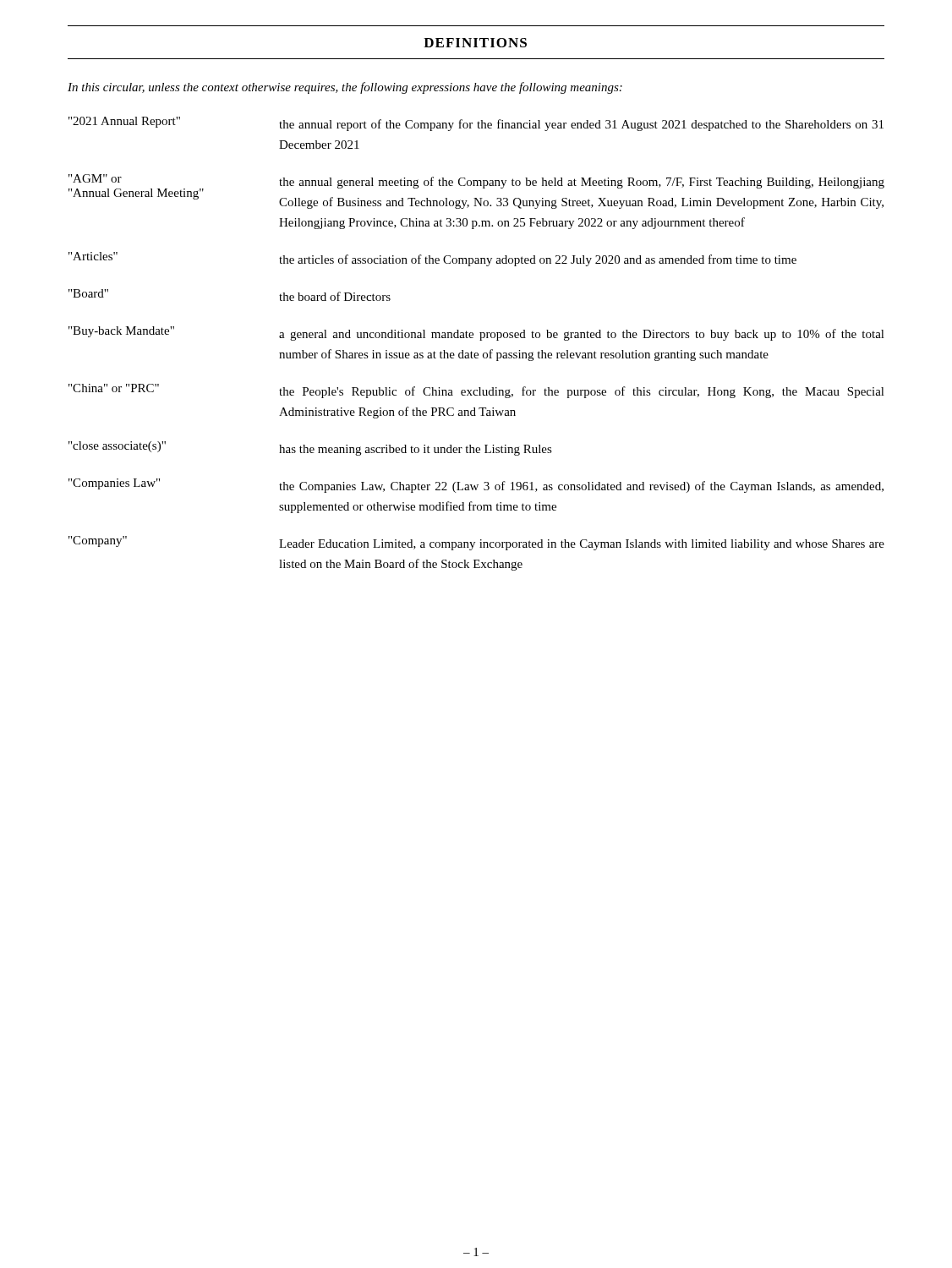Screen dimensions: 1268x952
Task: Select the region starting ""Companies Law""
Action: (x=114, y=482)
